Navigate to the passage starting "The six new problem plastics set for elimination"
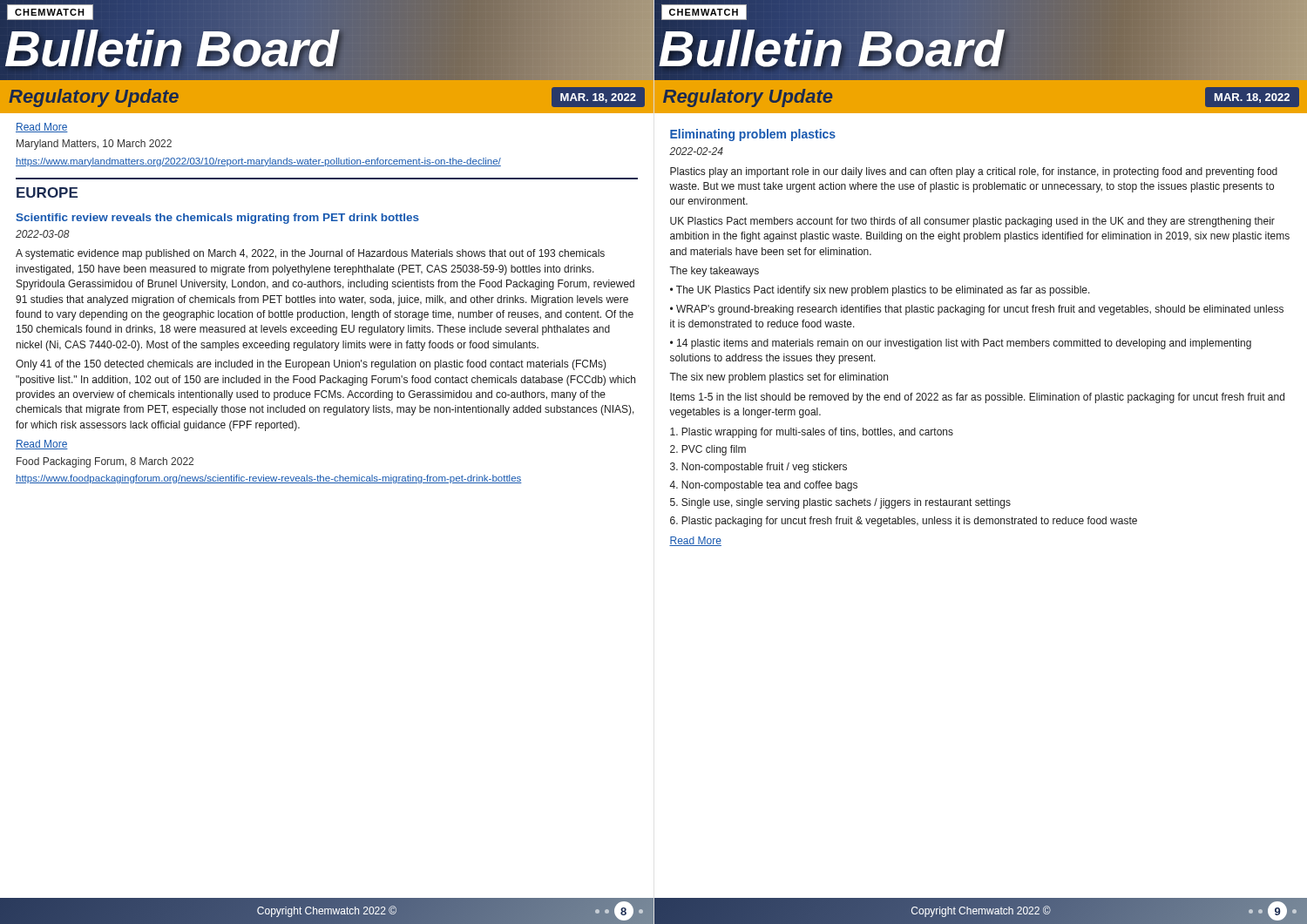Screen dimensions: 924x1307 [779, 377]
